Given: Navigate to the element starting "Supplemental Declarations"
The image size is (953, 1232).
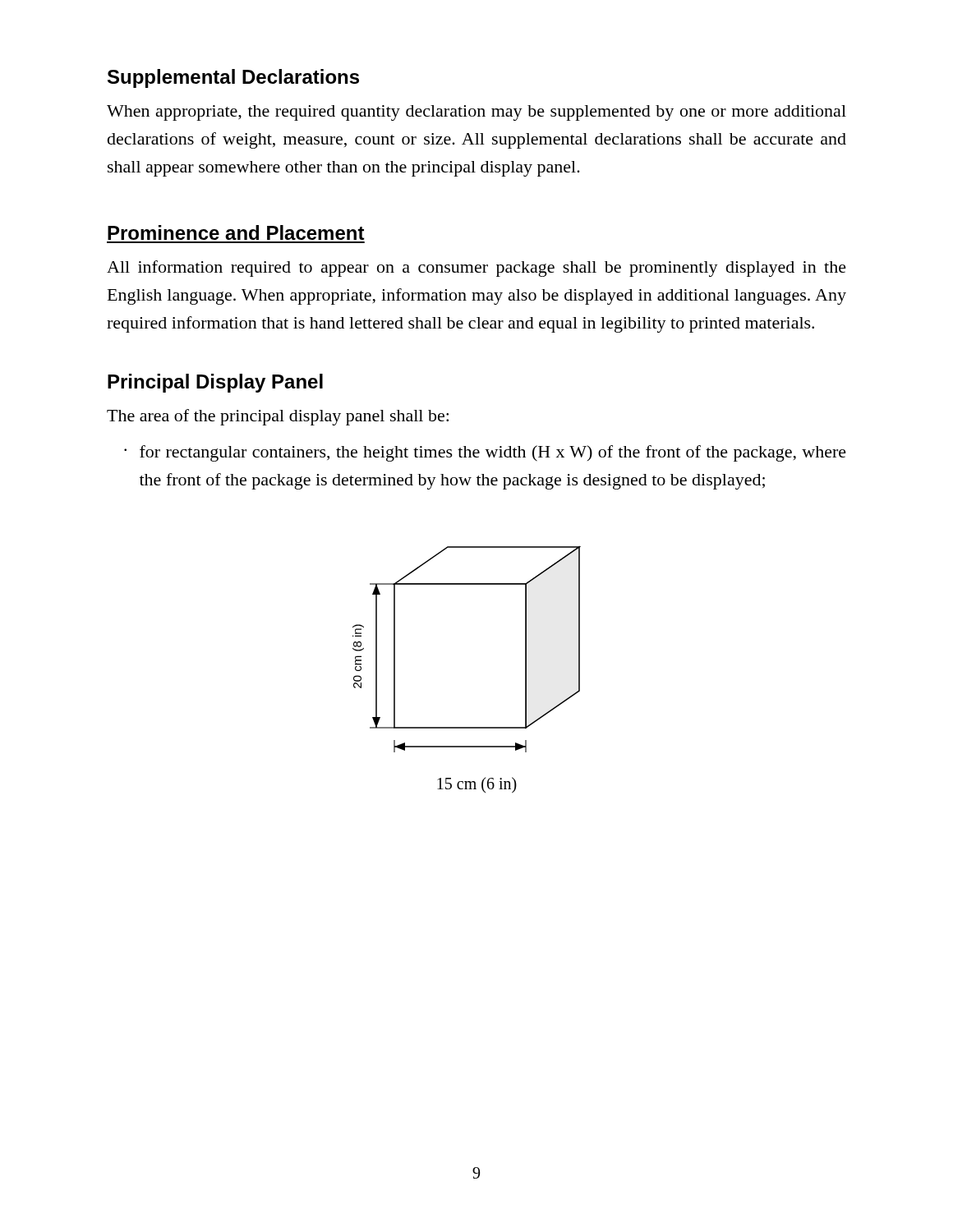Looking at the screenshot, I should point(233,77).
